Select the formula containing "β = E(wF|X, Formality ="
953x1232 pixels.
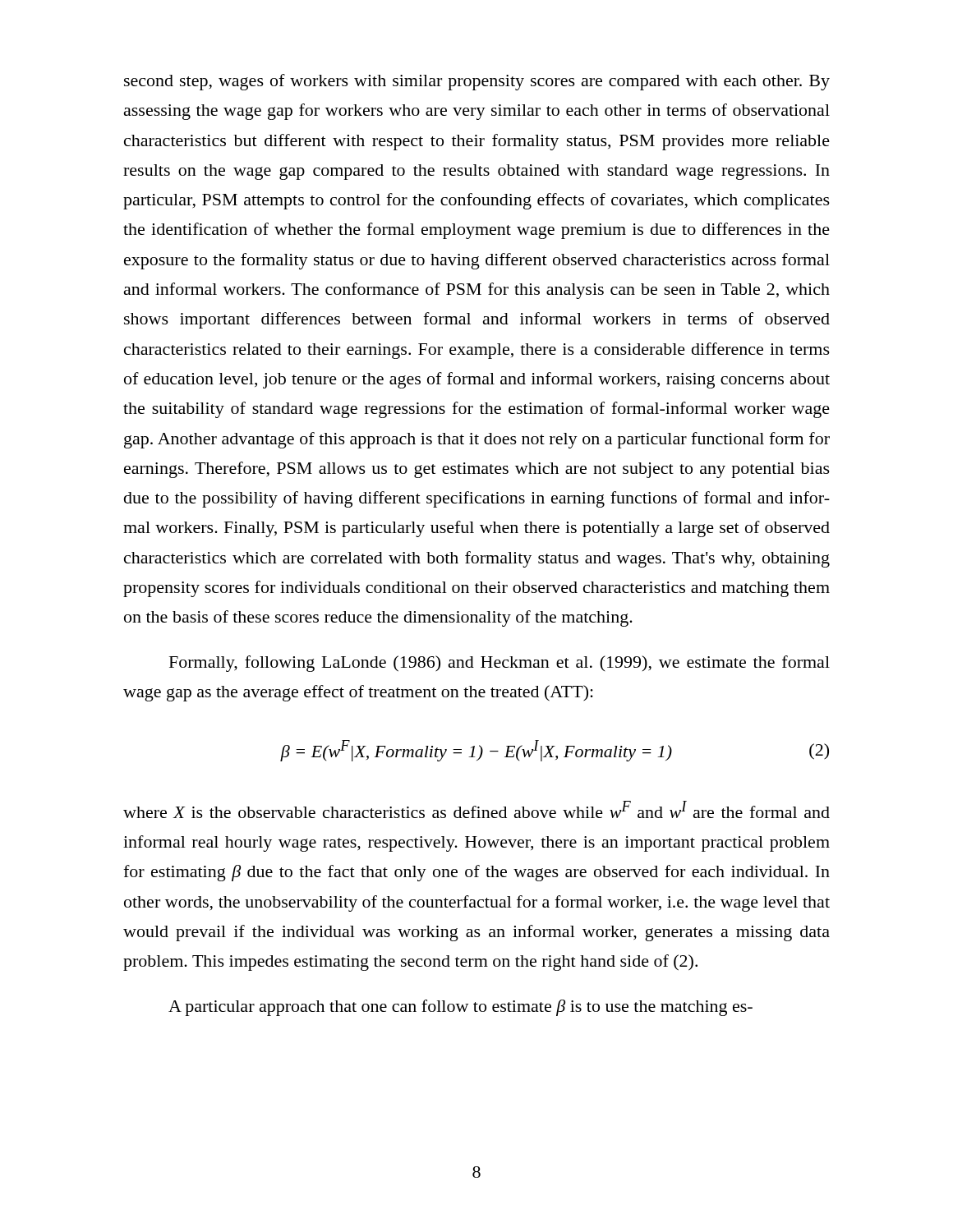pos(476,750)
